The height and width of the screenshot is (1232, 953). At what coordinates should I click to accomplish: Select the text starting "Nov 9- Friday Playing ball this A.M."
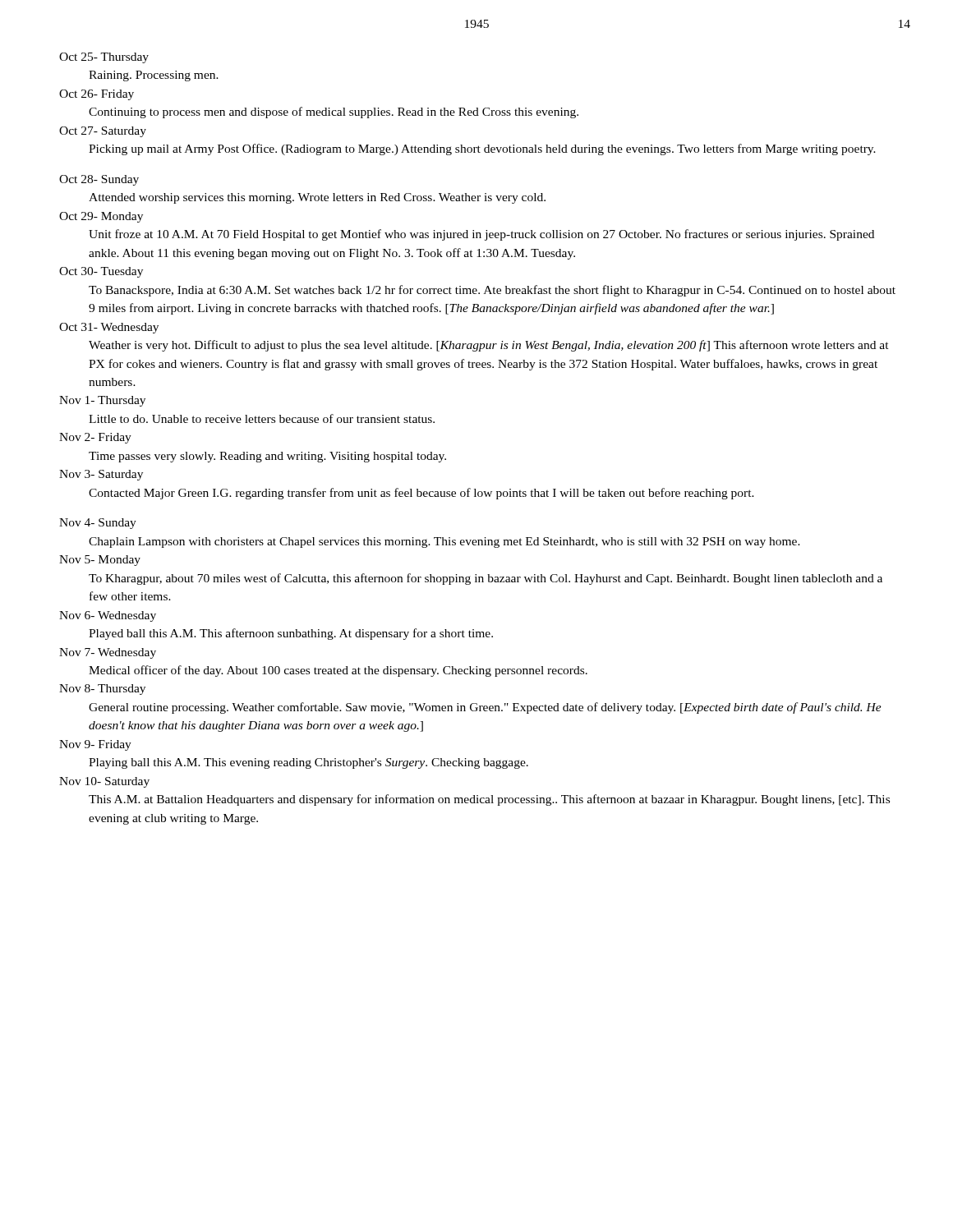click(481, 753)
